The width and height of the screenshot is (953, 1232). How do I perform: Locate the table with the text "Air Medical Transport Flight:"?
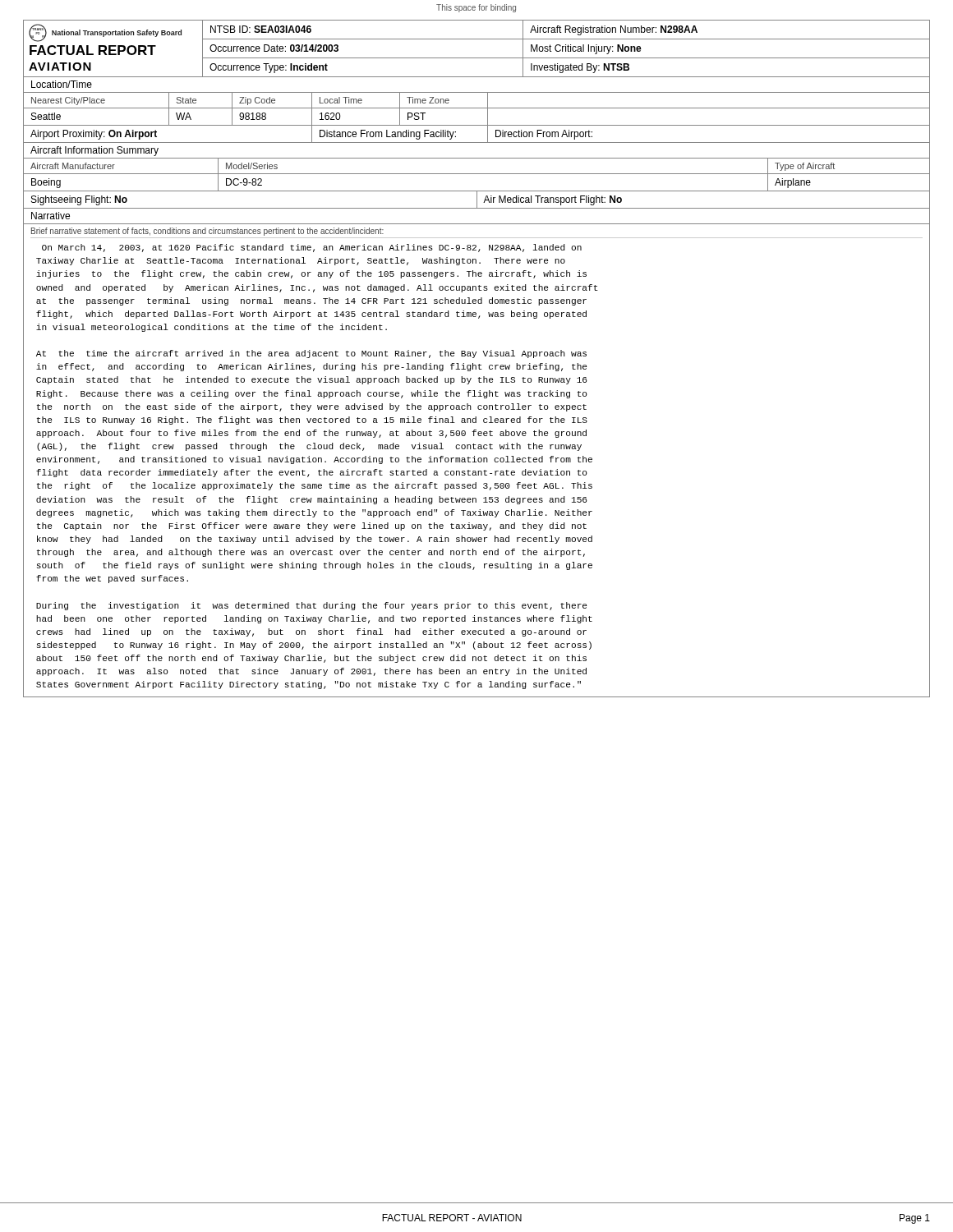click(476, 200)
